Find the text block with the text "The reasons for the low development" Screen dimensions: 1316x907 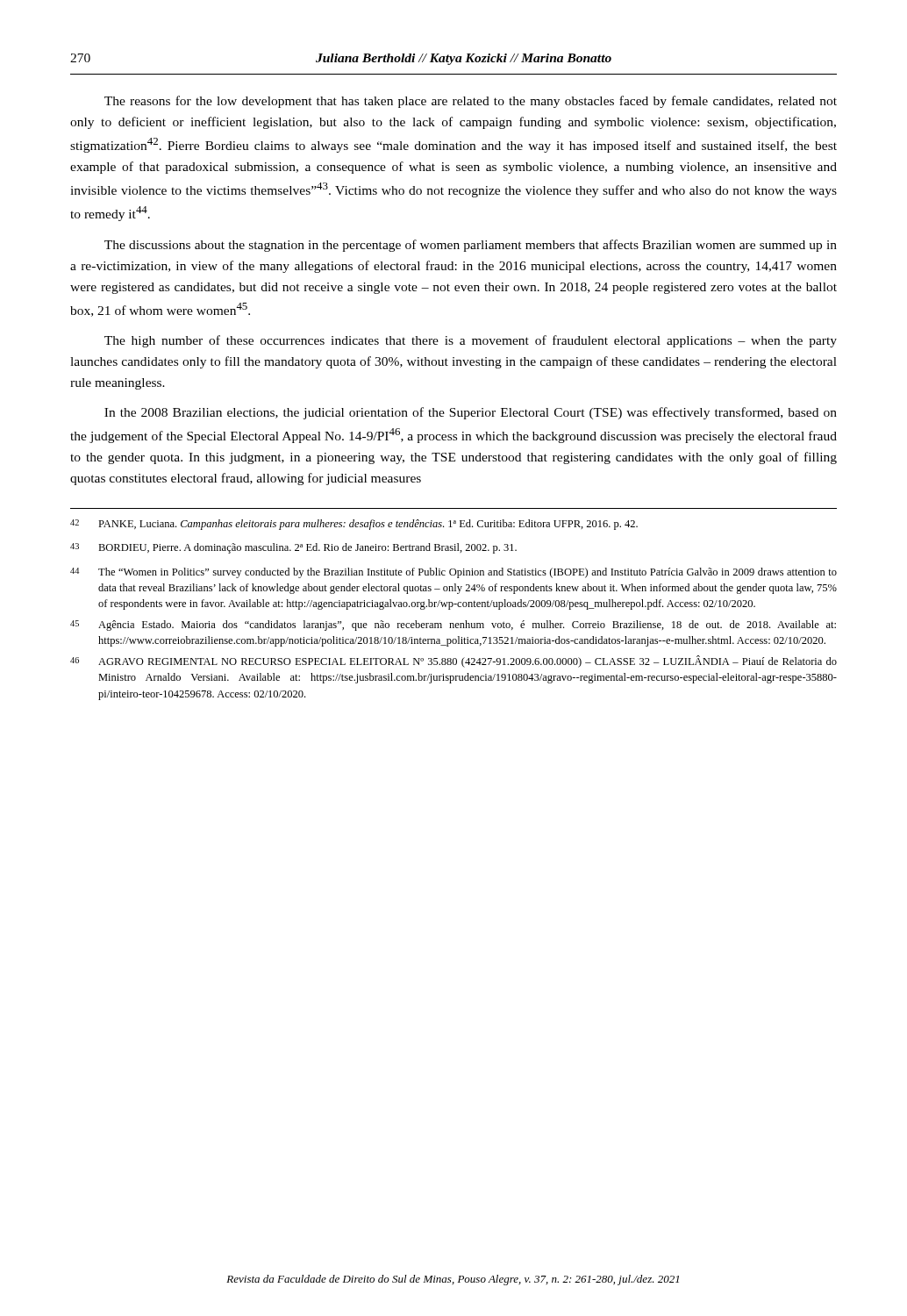coord(454,290)
